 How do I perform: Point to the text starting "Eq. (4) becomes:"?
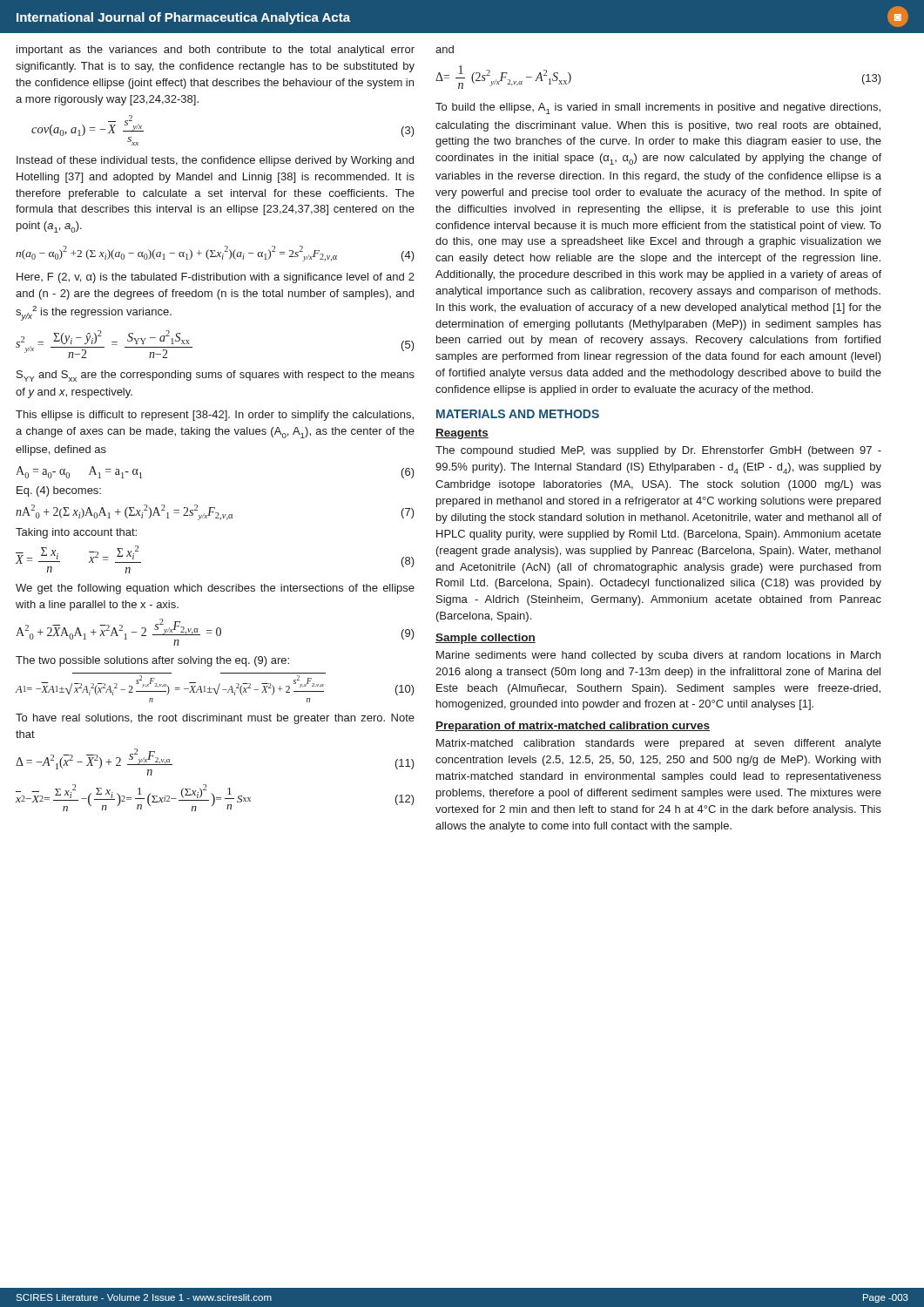[59, 490]
